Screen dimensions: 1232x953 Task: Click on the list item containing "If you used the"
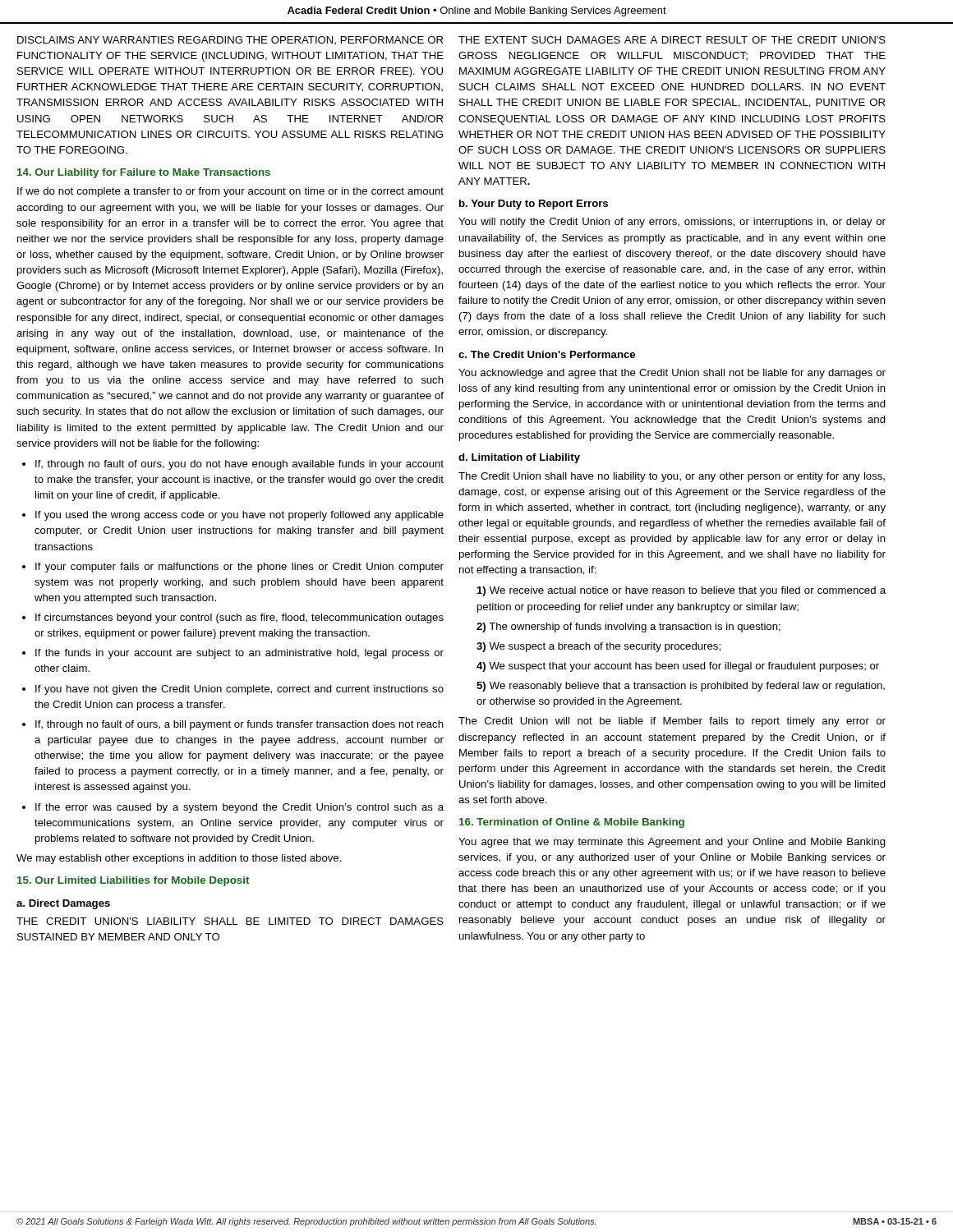tap(239, 530)
